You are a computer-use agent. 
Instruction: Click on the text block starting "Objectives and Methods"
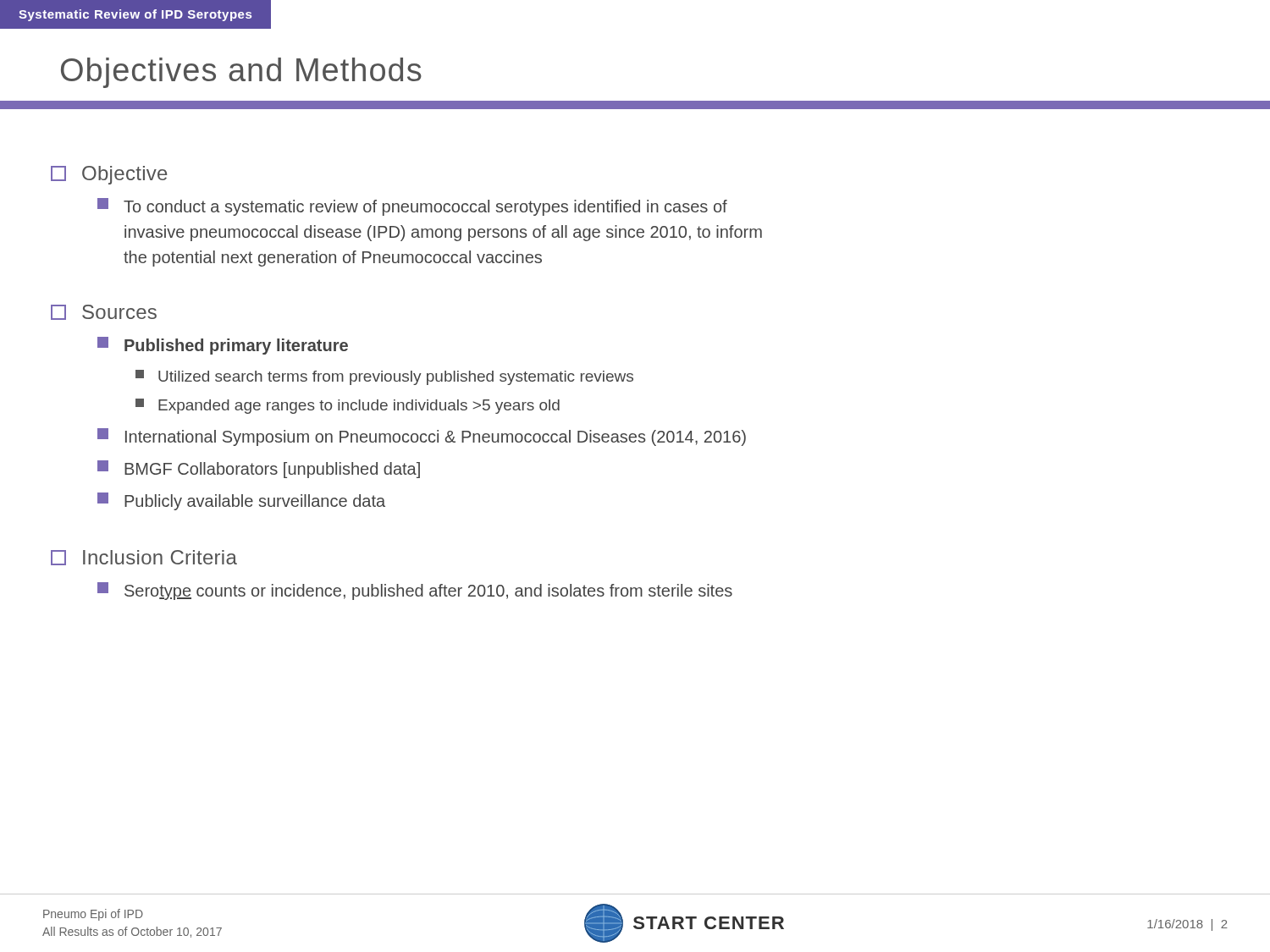click(x=241, y=70)
